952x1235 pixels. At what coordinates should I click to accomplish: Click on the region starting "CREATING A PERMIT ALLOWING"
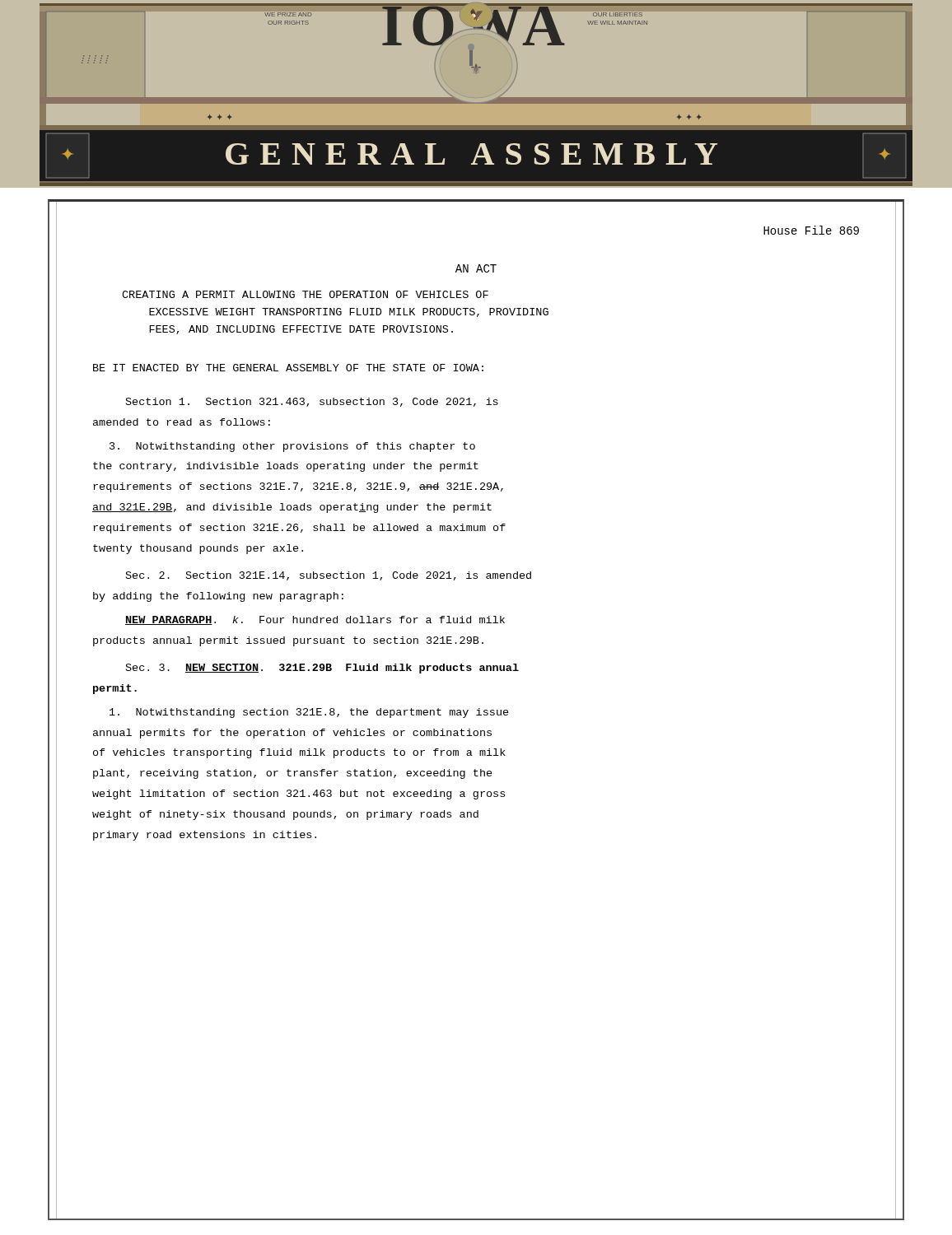point(335,312)
